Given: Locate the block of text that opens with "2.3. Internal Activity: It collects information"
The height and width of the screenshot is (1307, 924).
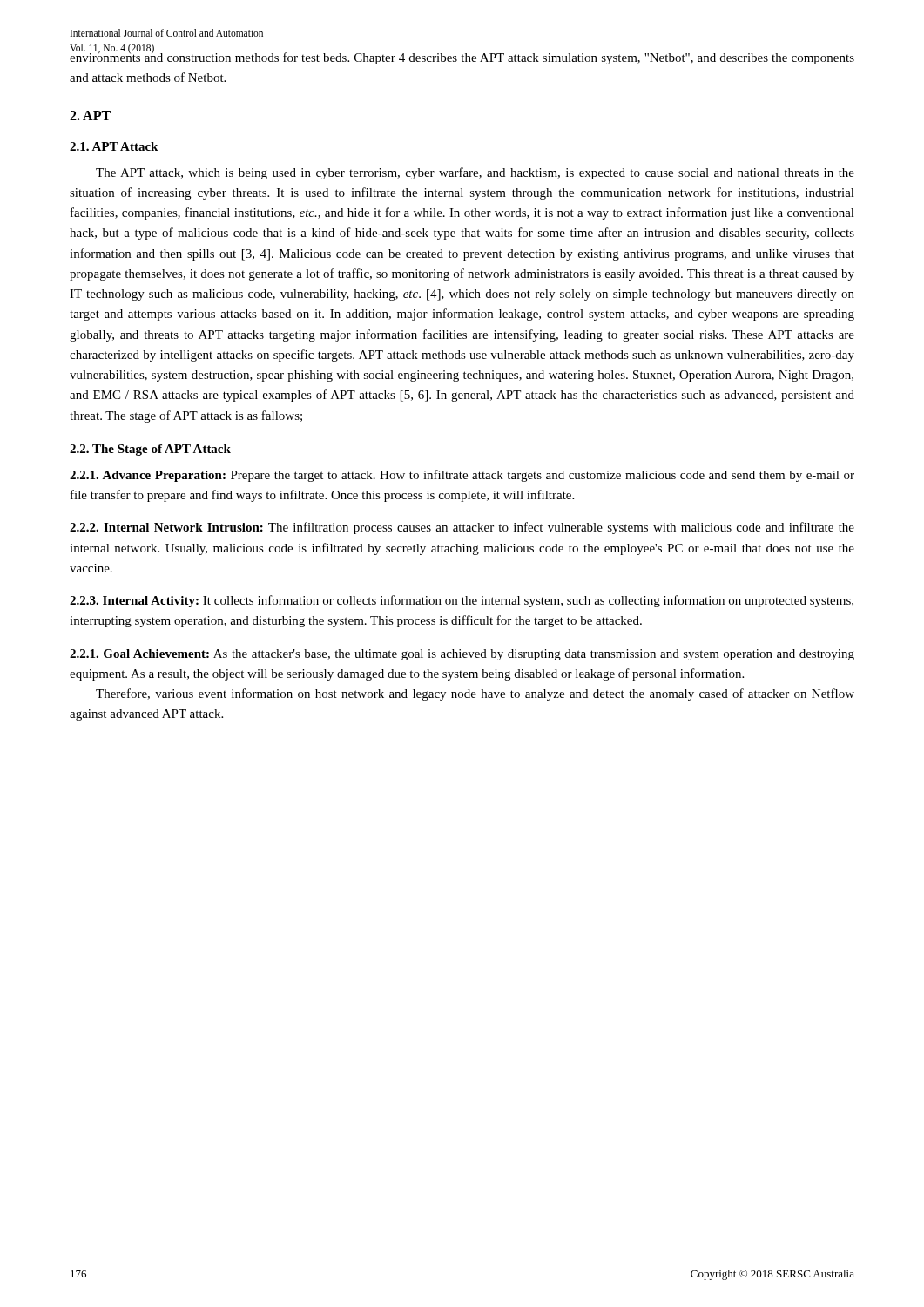Looking at the screenshot, I should pos(462,611).
